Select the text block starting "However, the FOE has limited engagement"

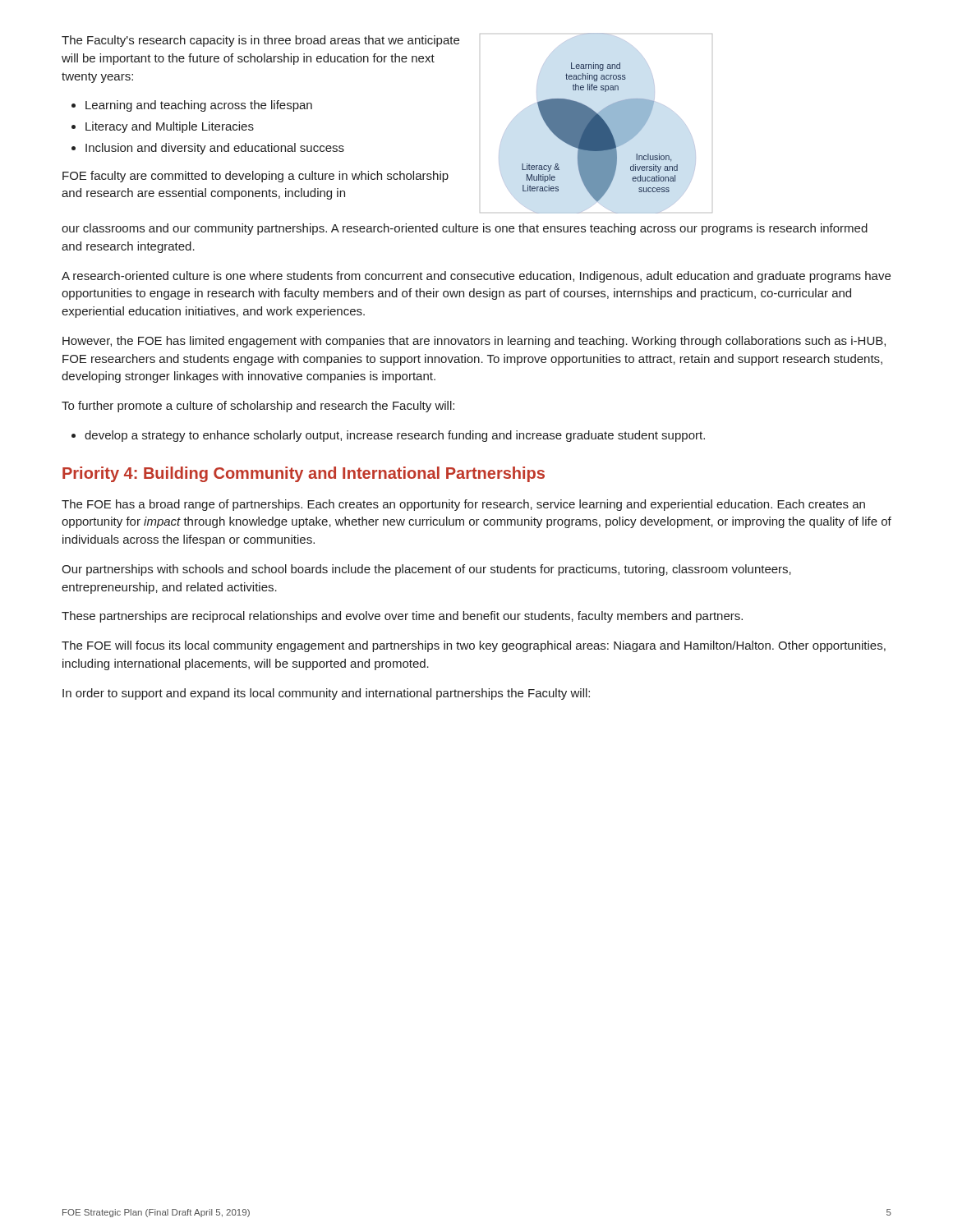pyautogui.click(x=476, y=358)
